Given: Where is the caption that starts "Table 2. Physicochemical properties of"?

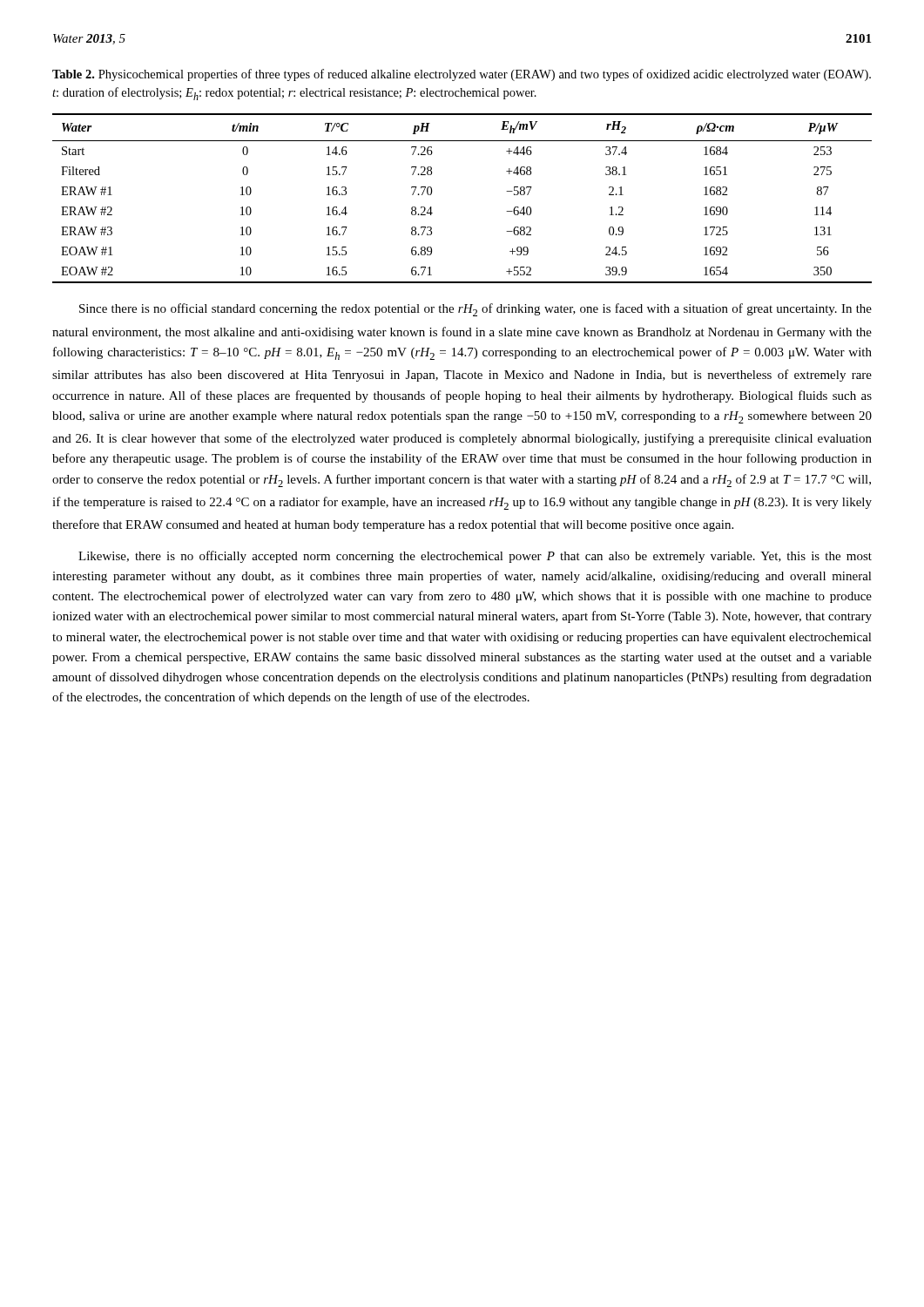Looking at the screenshot, I should pyautogui.click(x=462, y=85).
